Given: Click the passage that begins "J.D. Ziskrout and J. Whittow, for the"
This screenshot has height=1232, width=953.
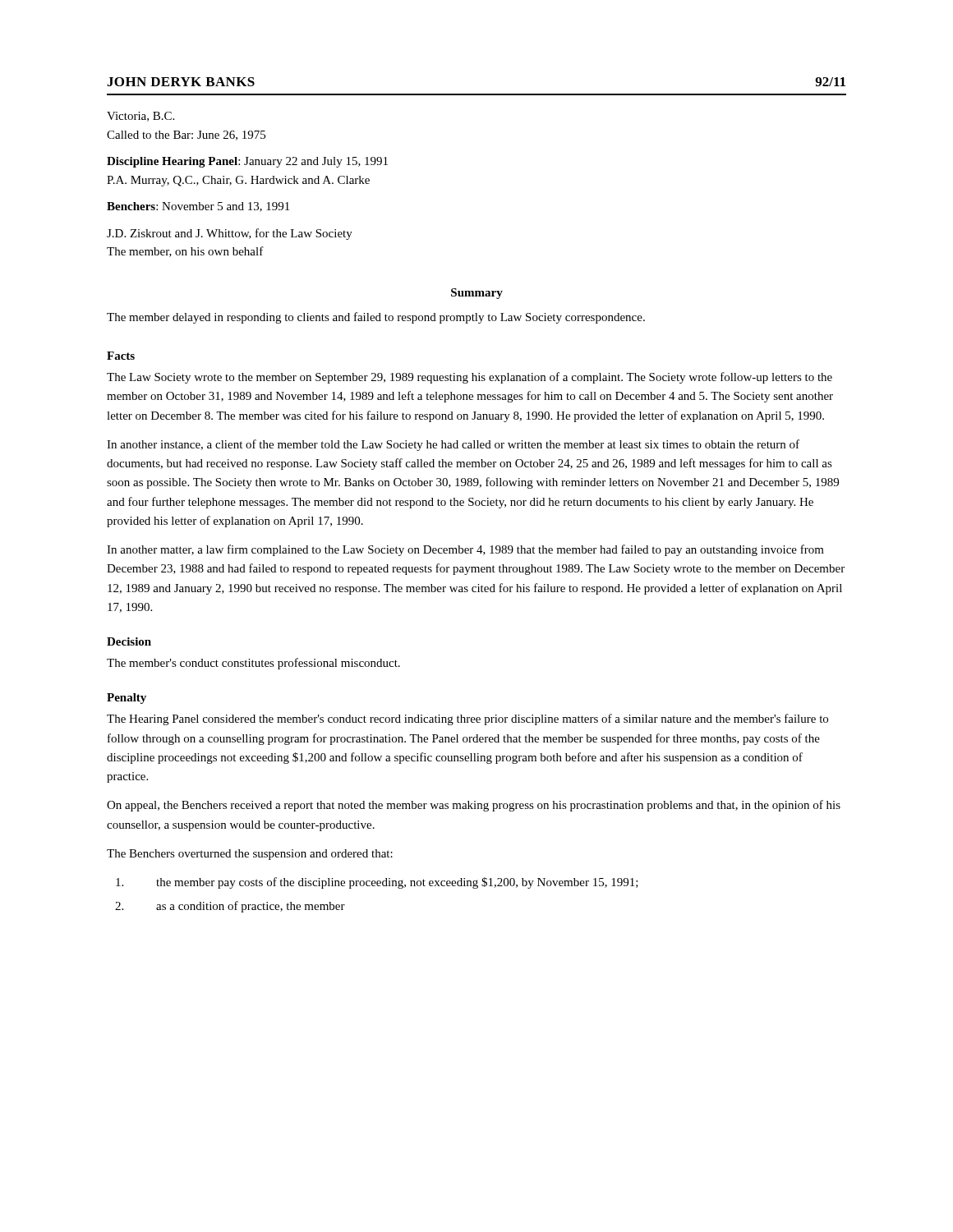Looking at the screenshot, I should [230, 242].
